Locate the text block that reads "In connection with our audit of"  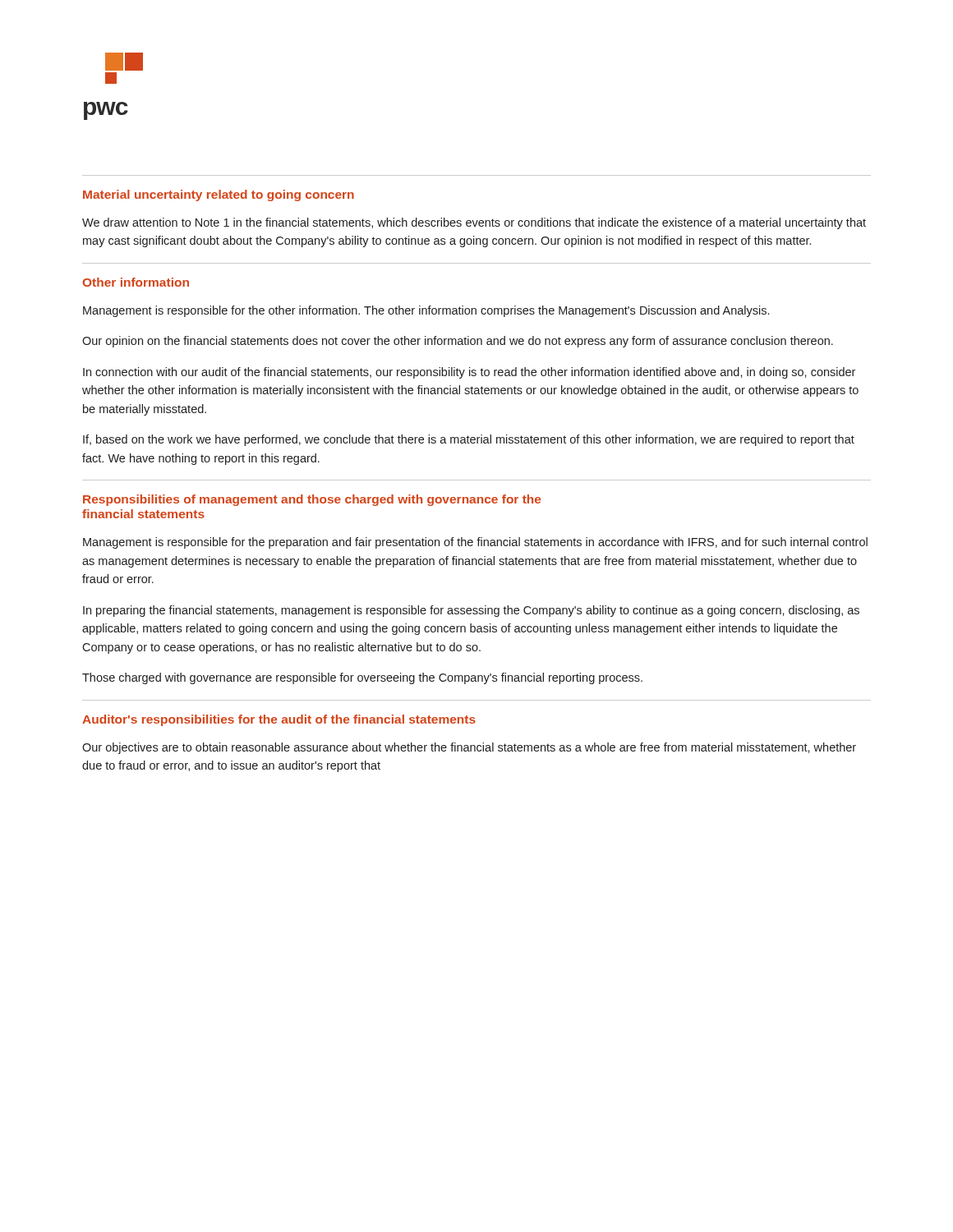tap(471, 390)
